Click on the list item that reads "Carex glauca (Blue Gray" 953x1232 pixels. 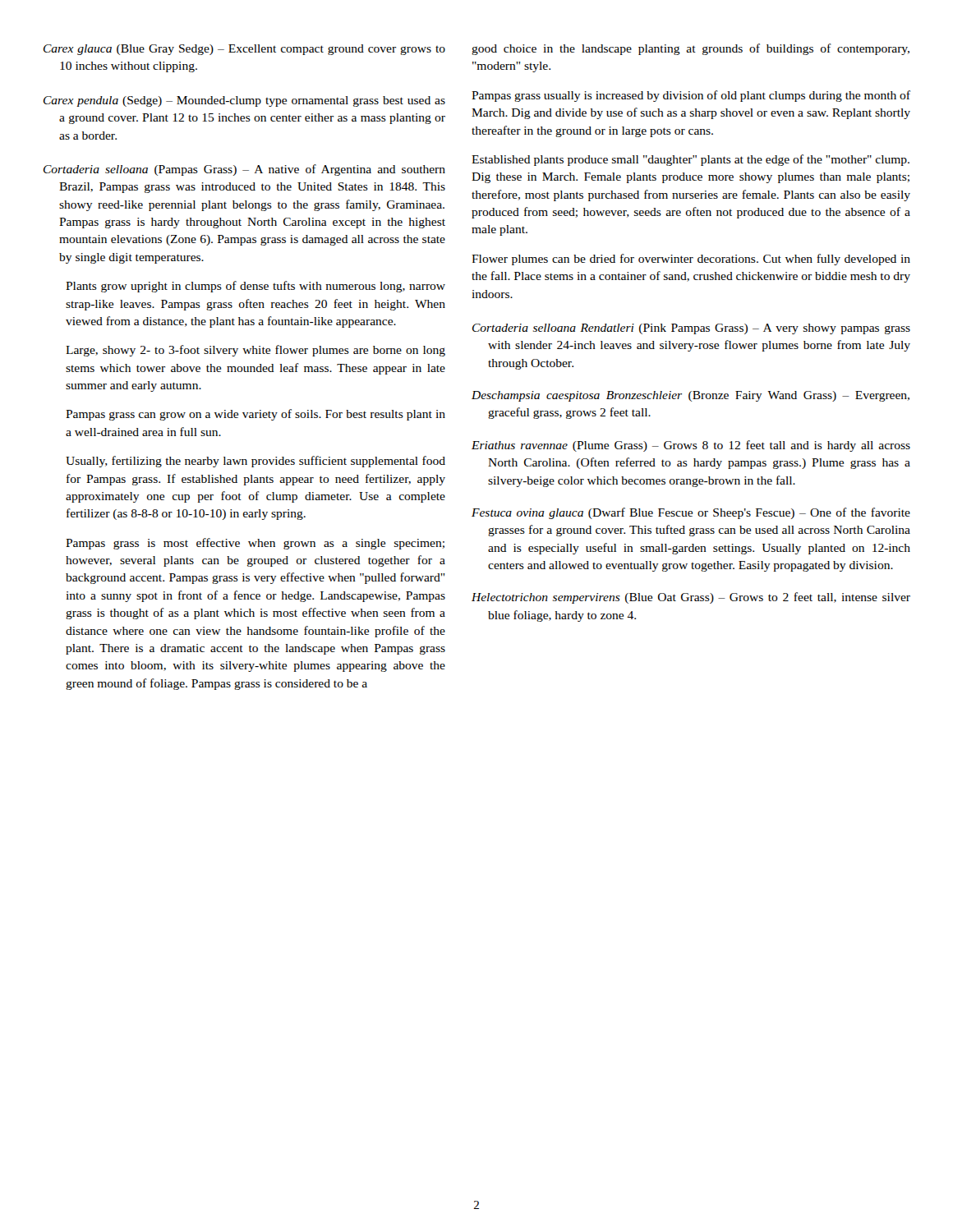[x=244, y=57]
